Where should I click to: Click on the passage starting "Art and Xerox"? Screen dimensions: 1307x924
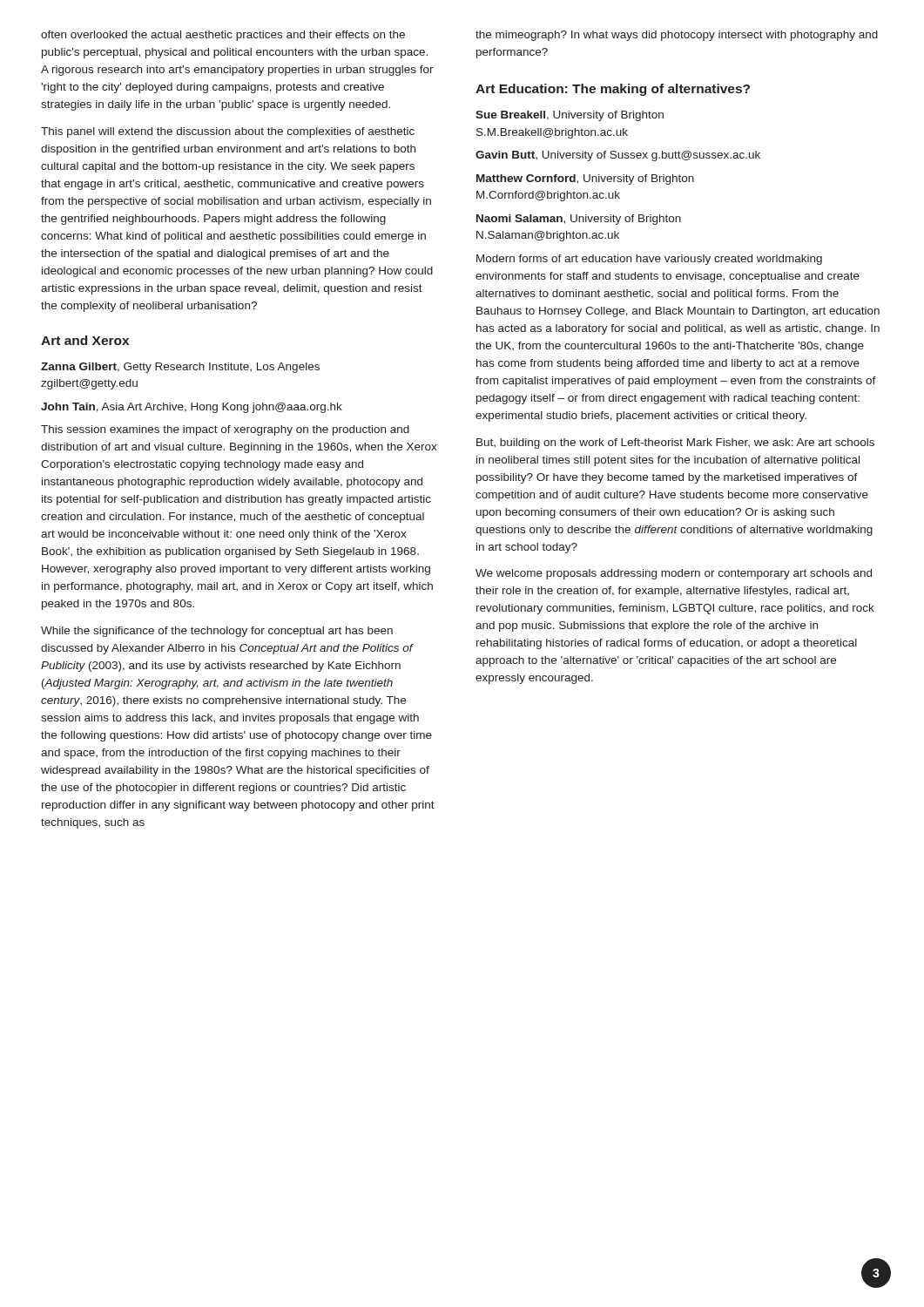click(x=85, y=340)
